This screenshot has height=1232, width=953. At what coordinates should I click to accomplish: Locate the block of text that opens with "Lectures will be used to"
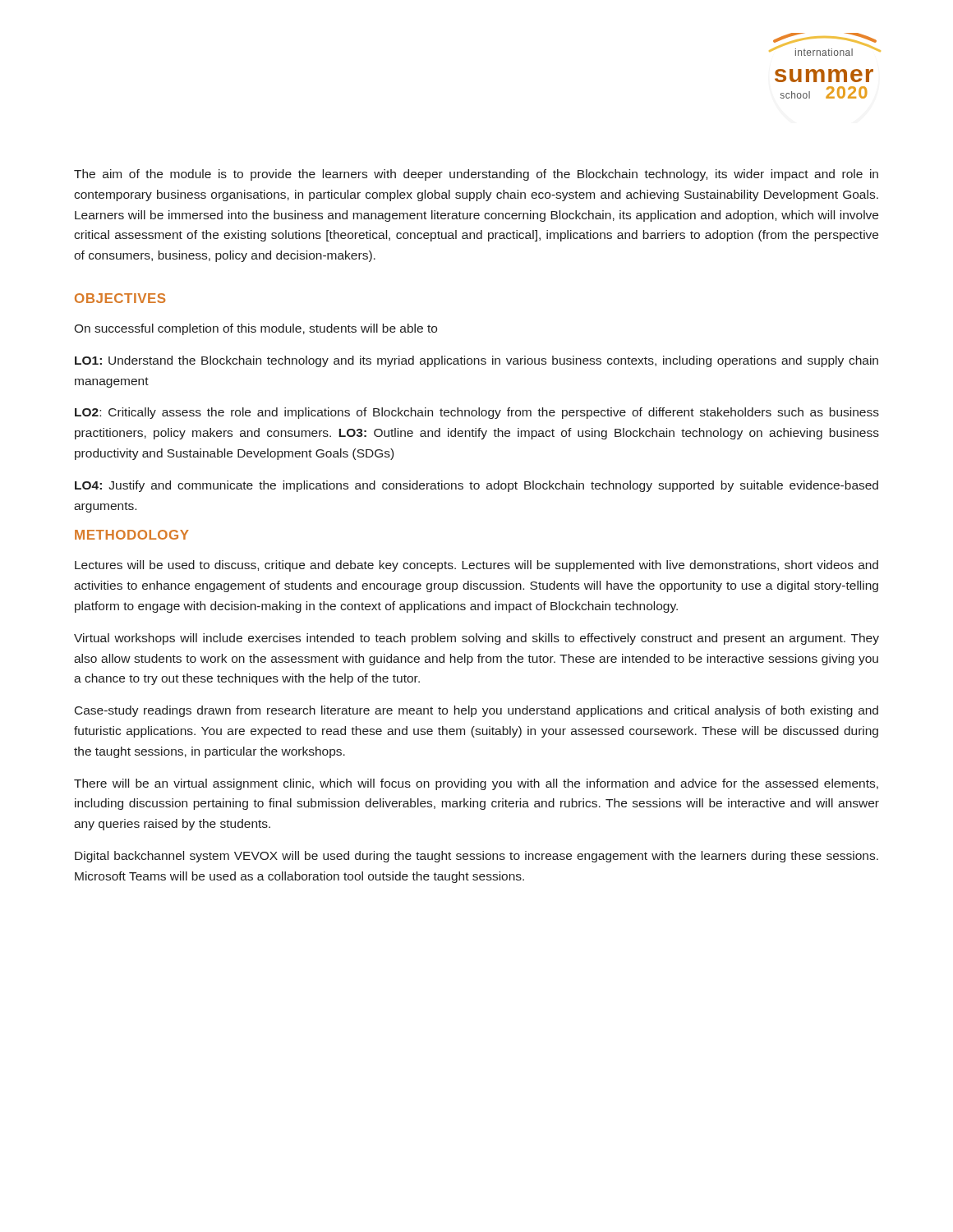[476, 585]
